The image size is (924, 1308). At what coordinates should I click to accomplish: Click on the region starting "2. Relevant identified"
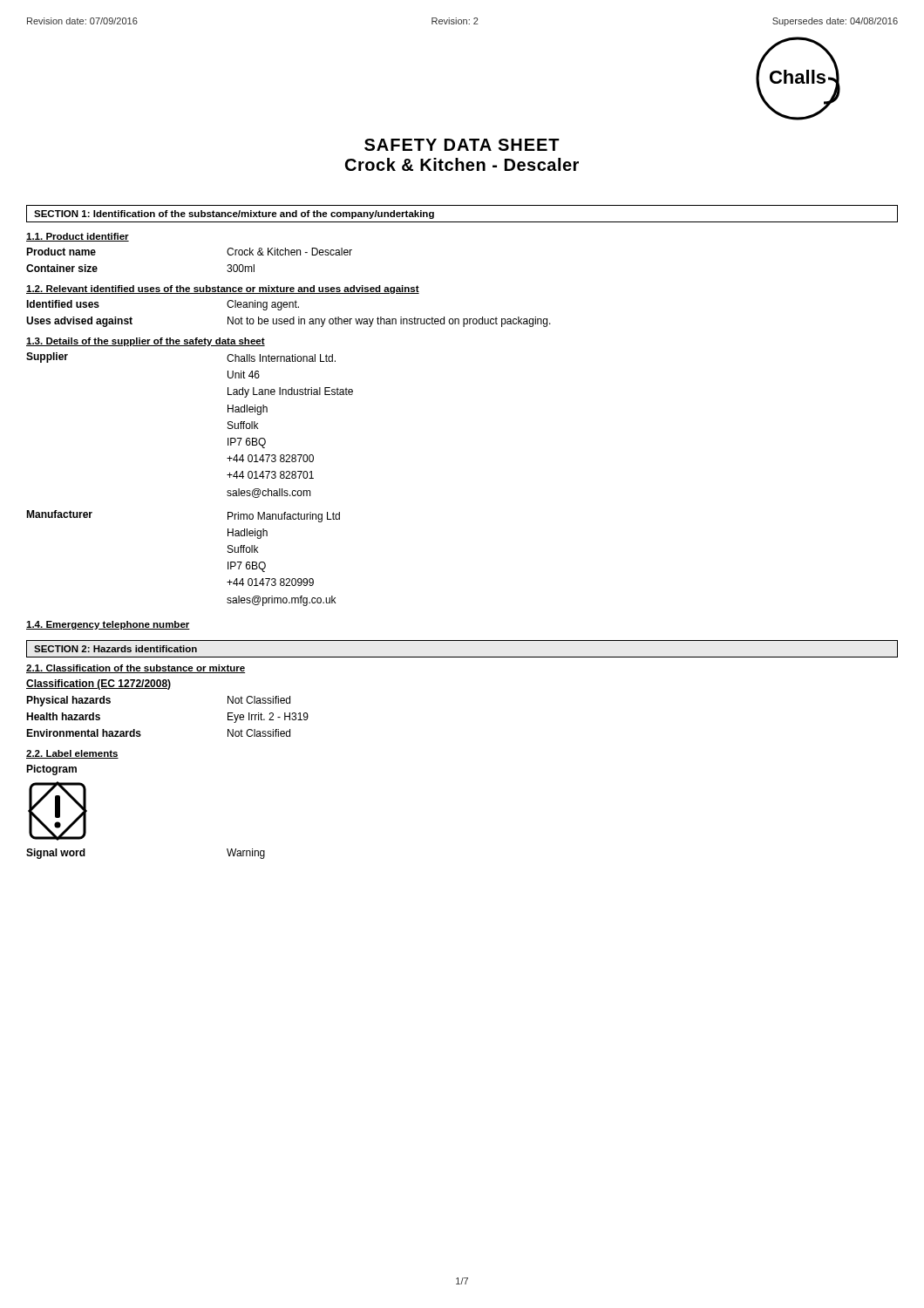[223, 289]
